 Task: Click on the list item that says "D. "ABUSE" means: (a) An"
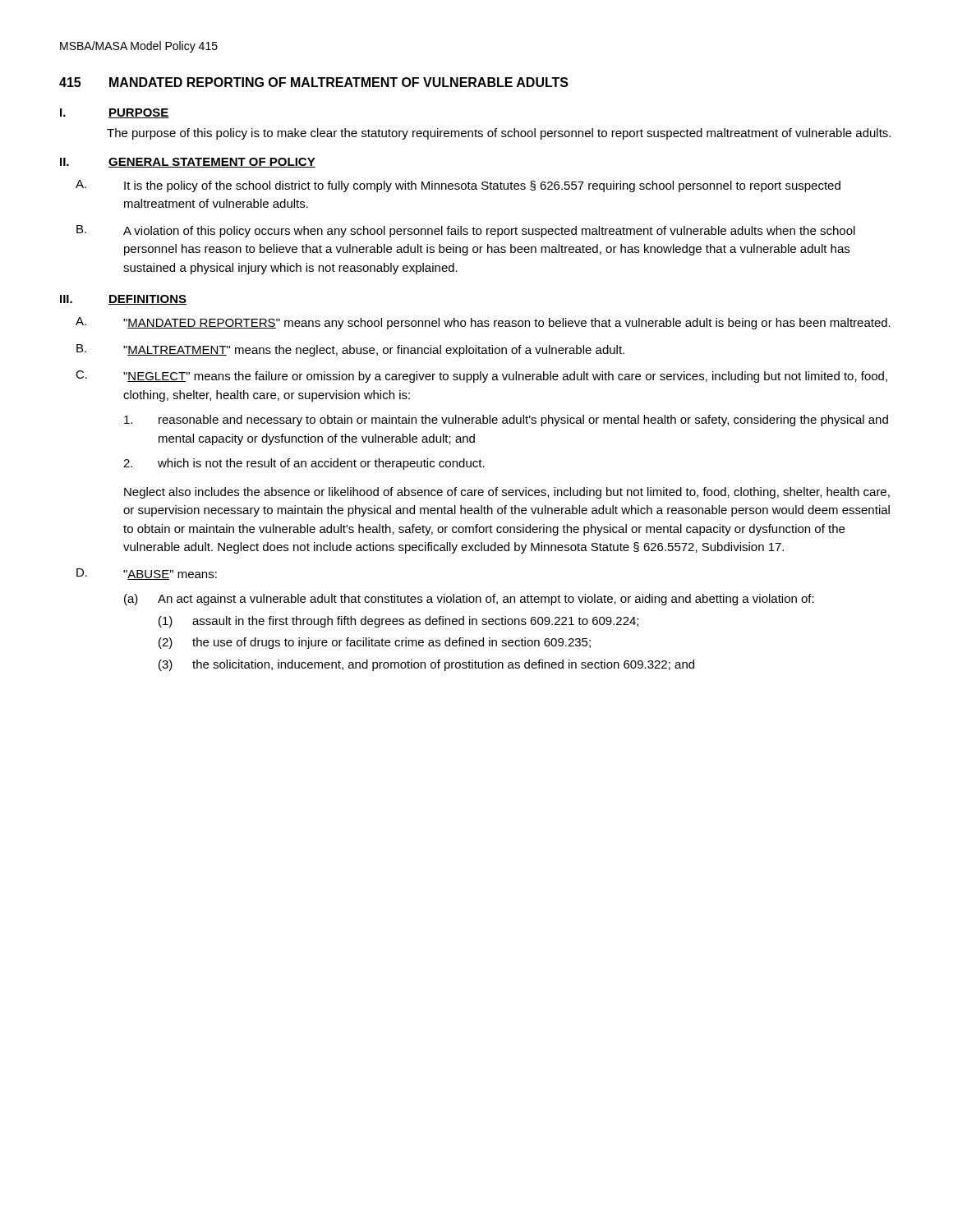(x=485, y=624)
